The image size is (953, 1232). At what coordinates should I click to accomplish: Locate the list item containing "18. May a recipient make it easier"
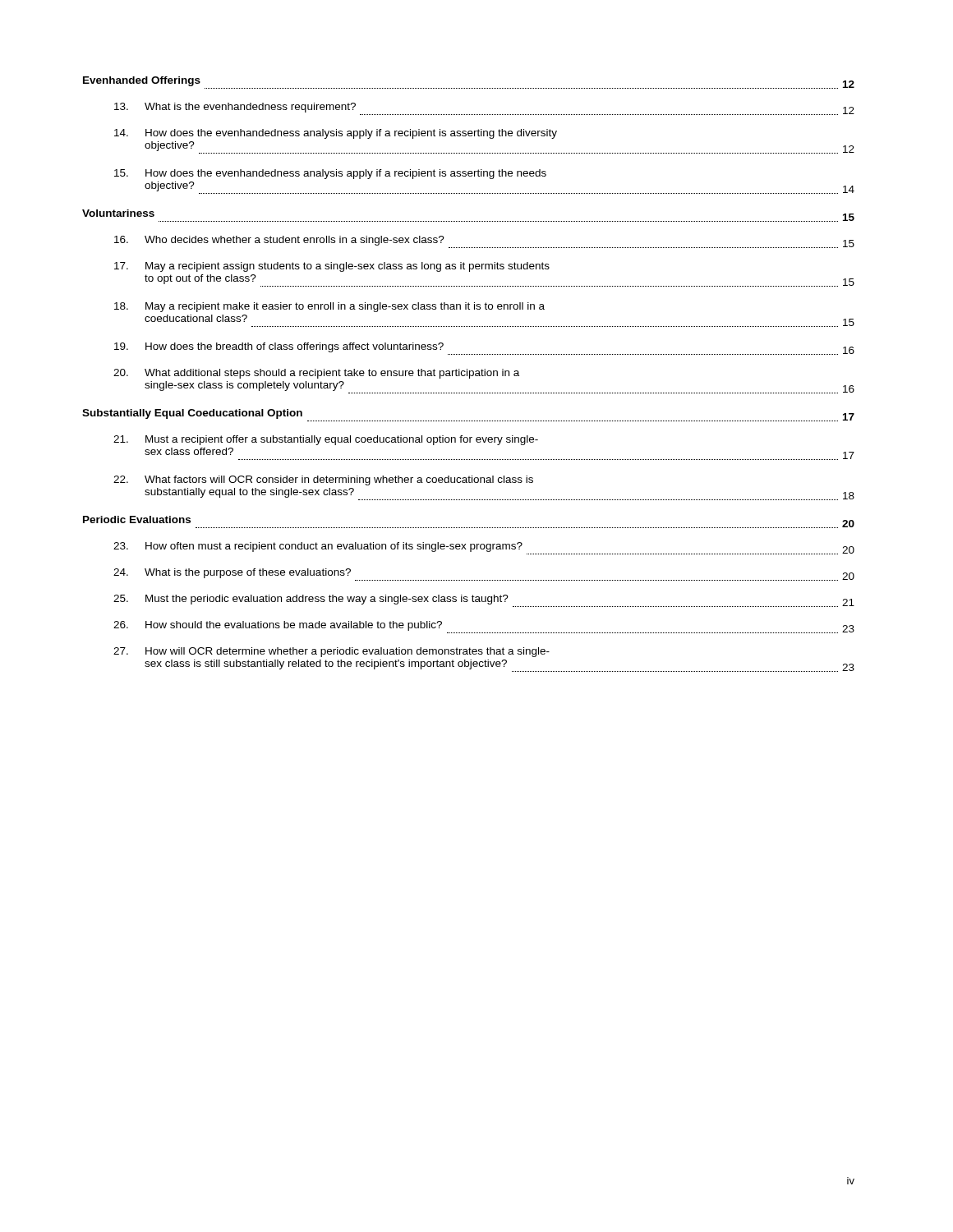tap(484, 315)
